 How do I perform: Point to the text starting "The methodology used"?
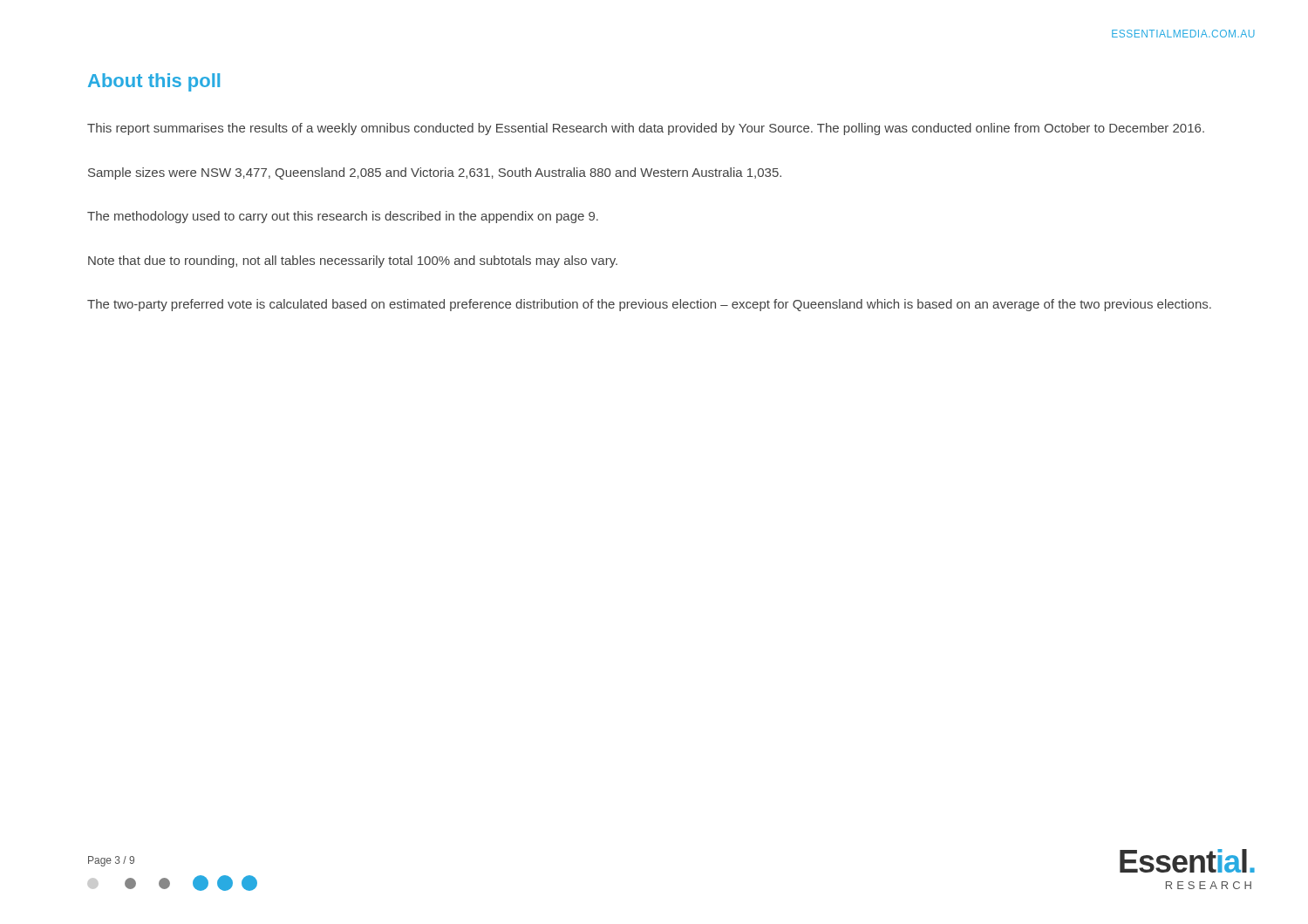tap(343, 216)
